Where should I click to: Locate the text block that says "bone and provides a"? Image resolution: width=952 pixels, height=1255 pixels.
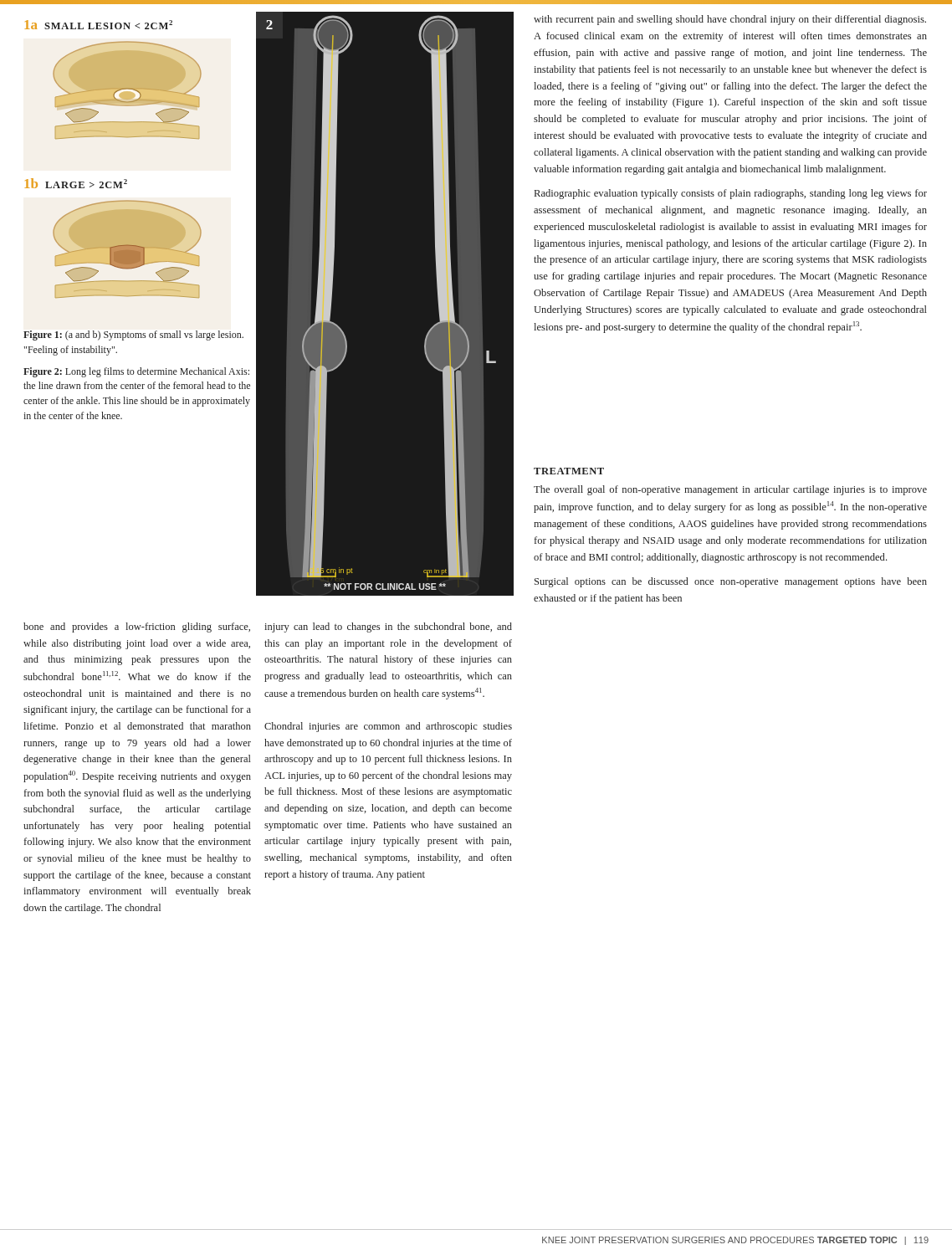(x=137, y=767)
